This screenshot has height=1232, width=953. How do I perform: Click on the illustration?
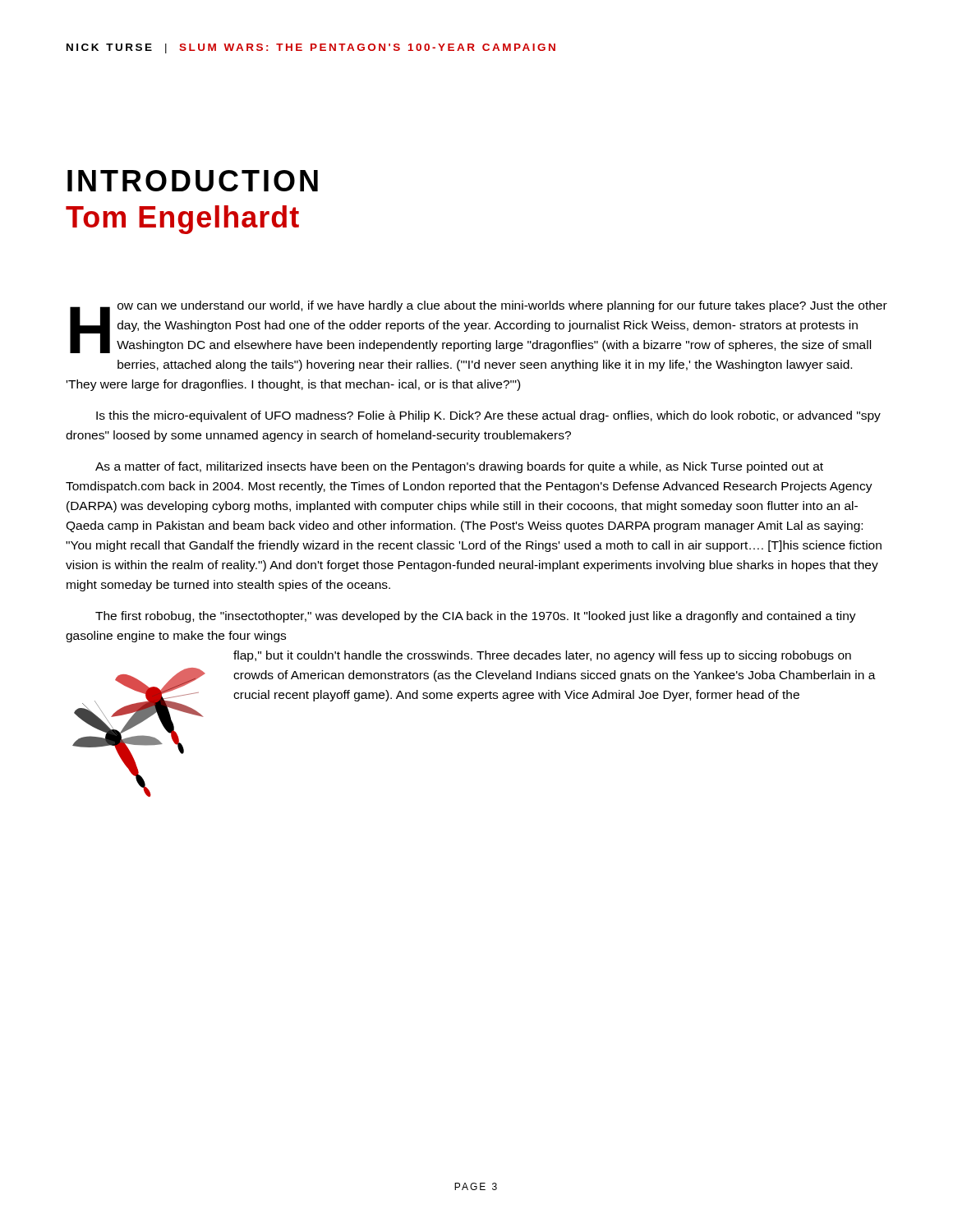pos(144,725)
